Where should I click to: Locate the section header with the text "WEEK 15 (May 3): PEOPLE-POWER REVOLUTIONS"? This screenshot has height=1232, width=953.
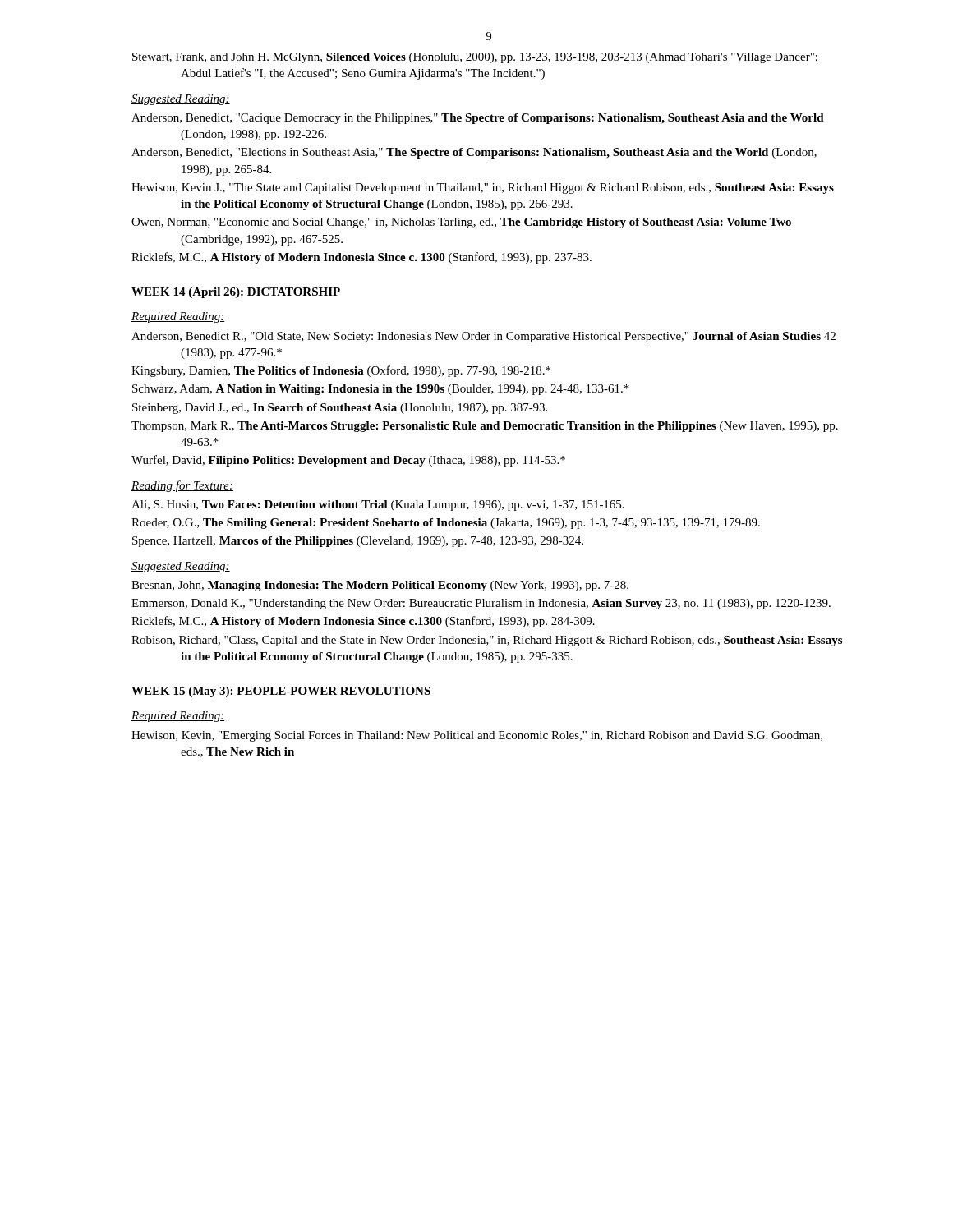click(x=281, y=691)
